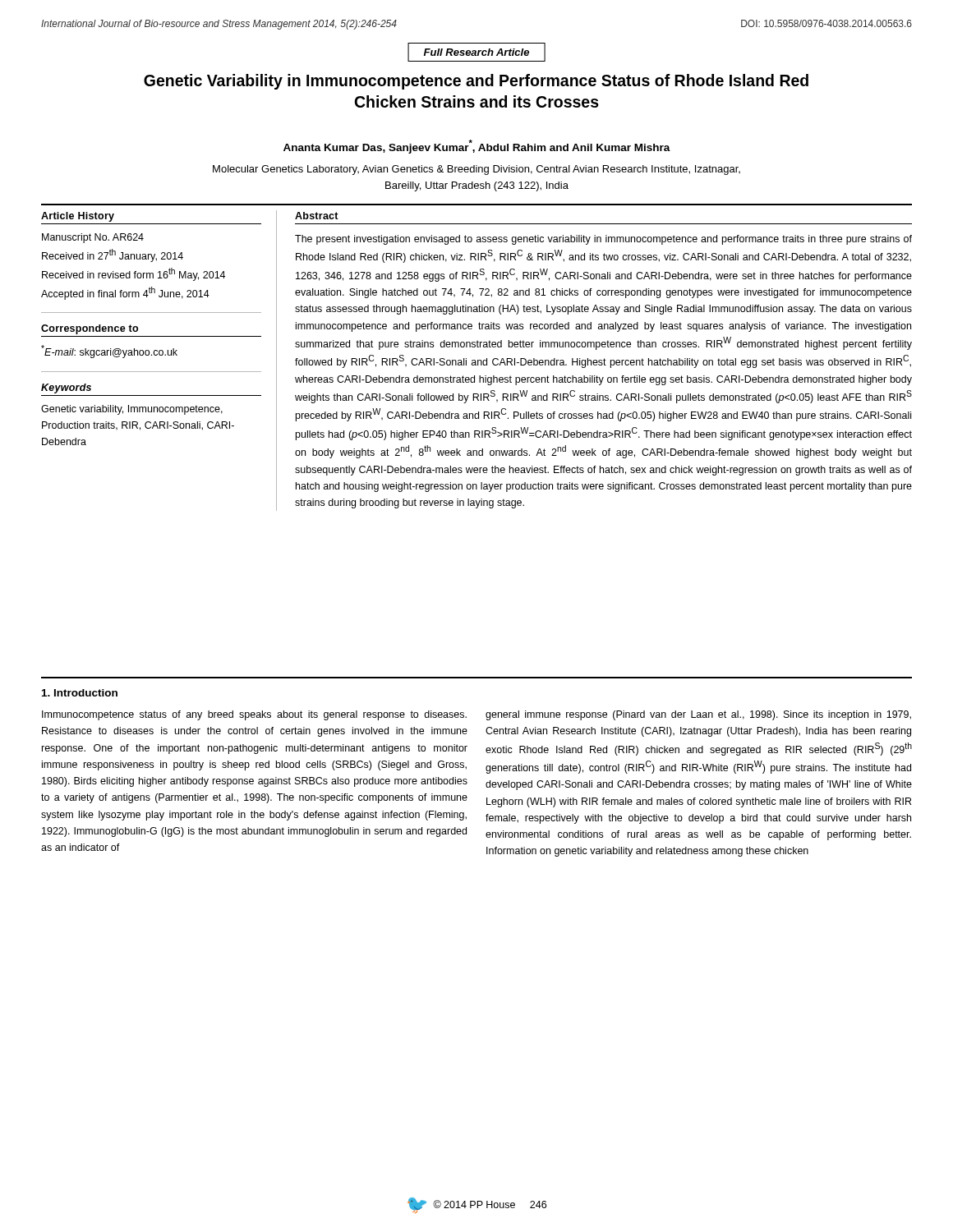This screenshot has width=953, height=1232.
Task: Locate the block of text that opens with "general immune response (Pinard van der Laan"
Action: [x=699, y=783]
